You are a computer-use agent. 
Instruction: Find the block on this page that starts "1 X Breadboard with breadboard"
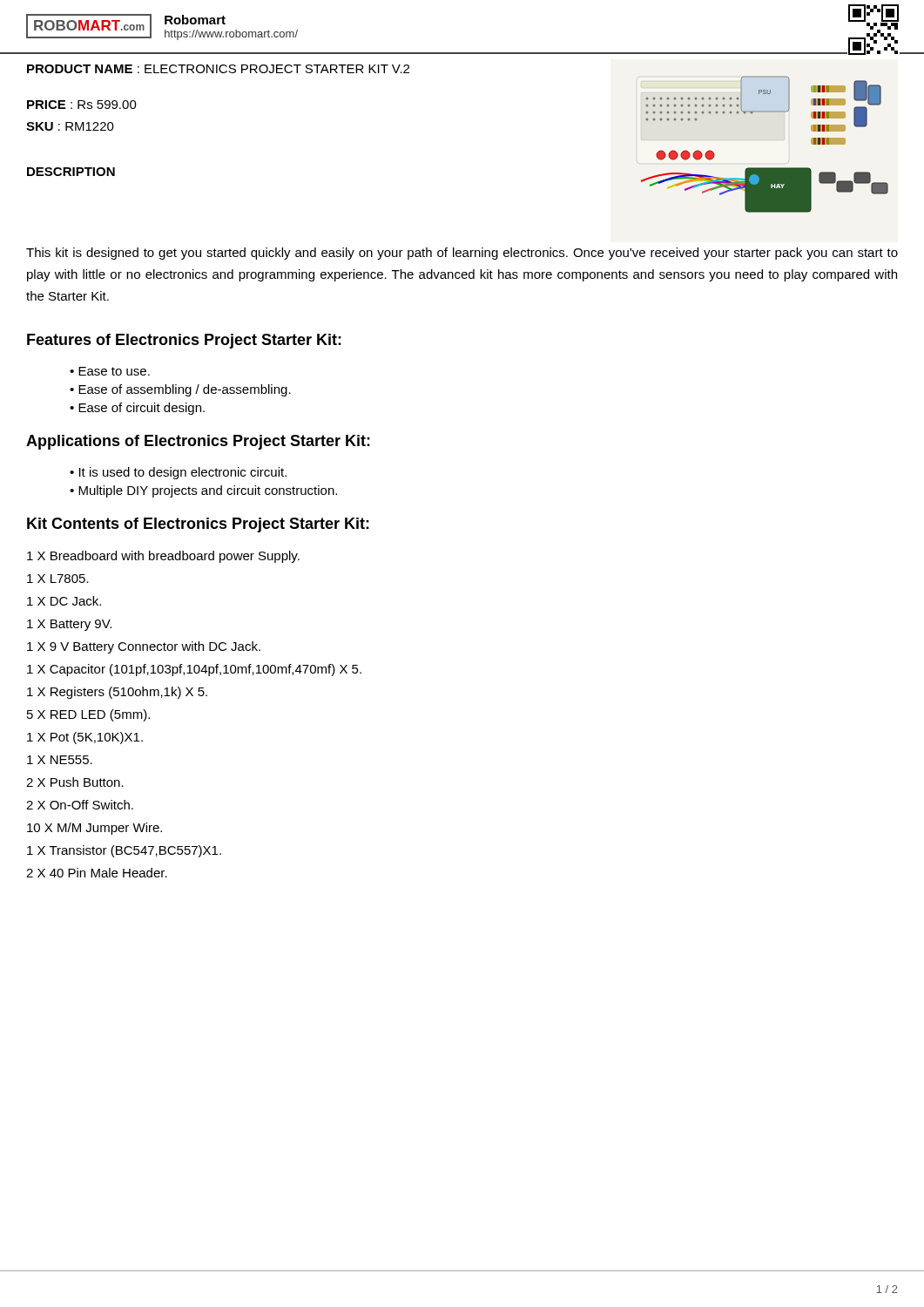tap(163, 556)
